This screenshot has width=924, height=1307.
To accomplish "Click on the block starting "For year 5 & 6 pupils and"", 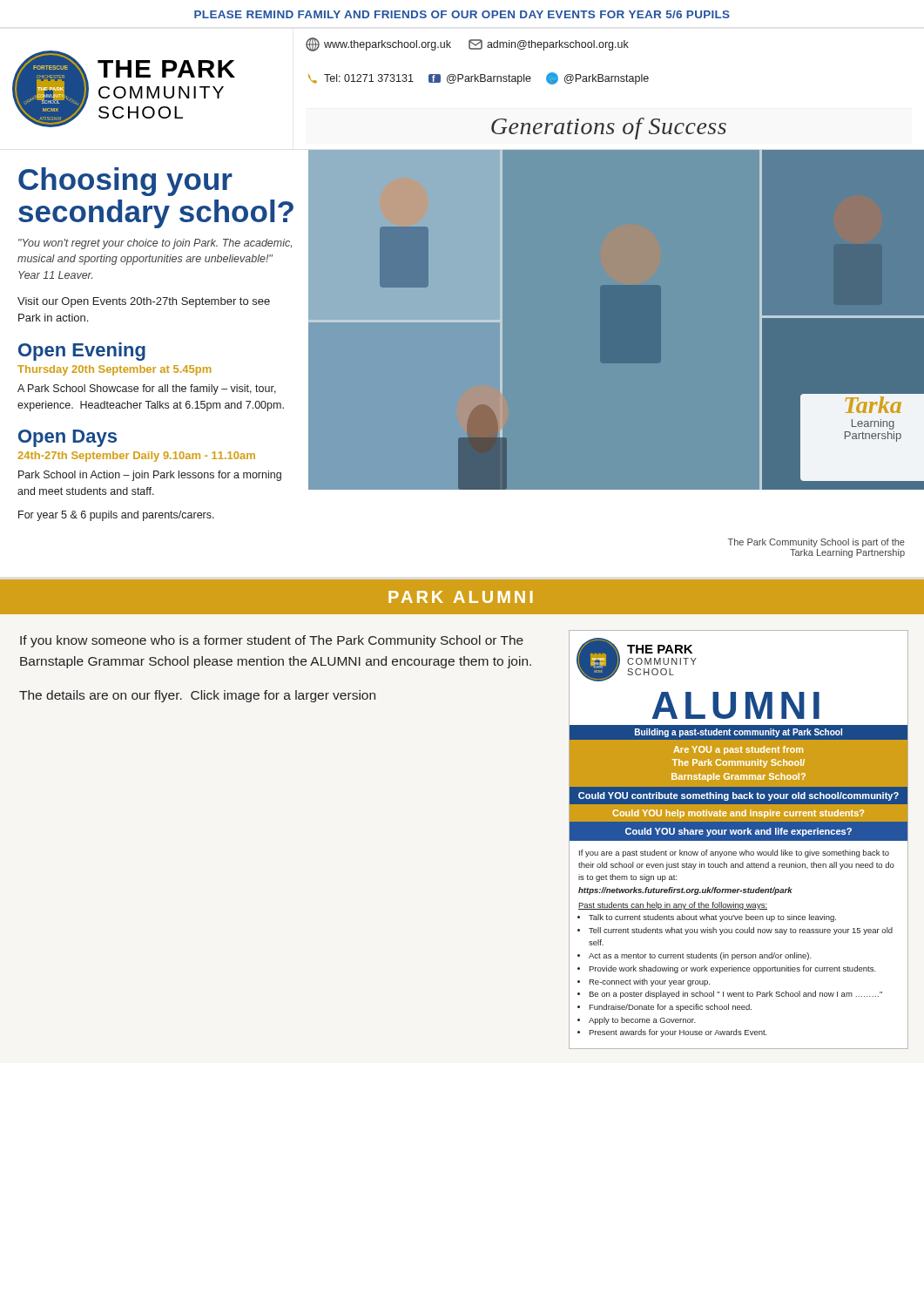I will pyautogui.click(x=116, y=515).
